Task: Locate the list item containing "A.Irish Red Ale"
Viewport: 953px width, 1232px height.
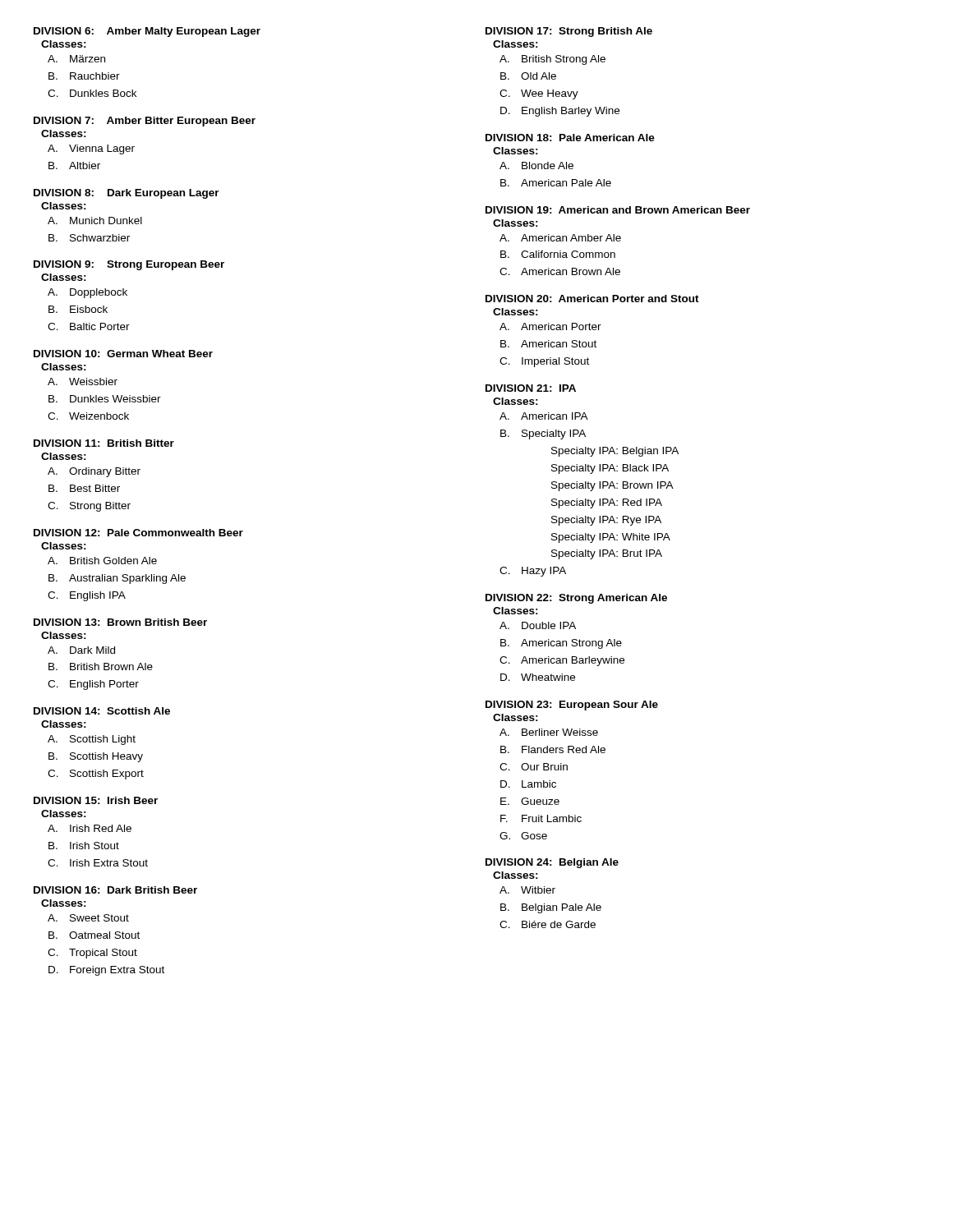Action: (x=90, y=829)
